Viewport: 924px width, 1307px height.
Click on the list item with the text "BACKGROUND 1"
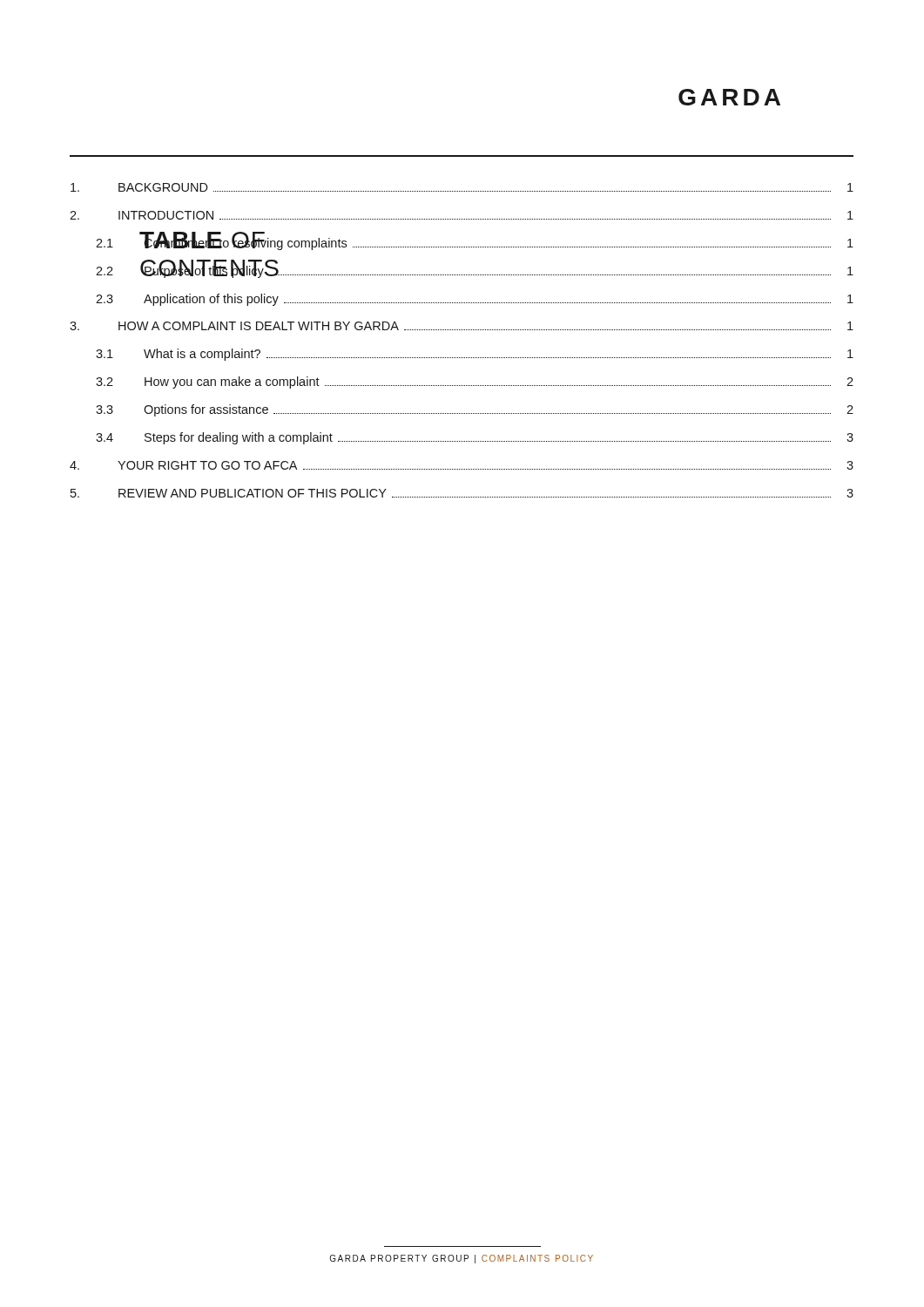click(462, 188)
